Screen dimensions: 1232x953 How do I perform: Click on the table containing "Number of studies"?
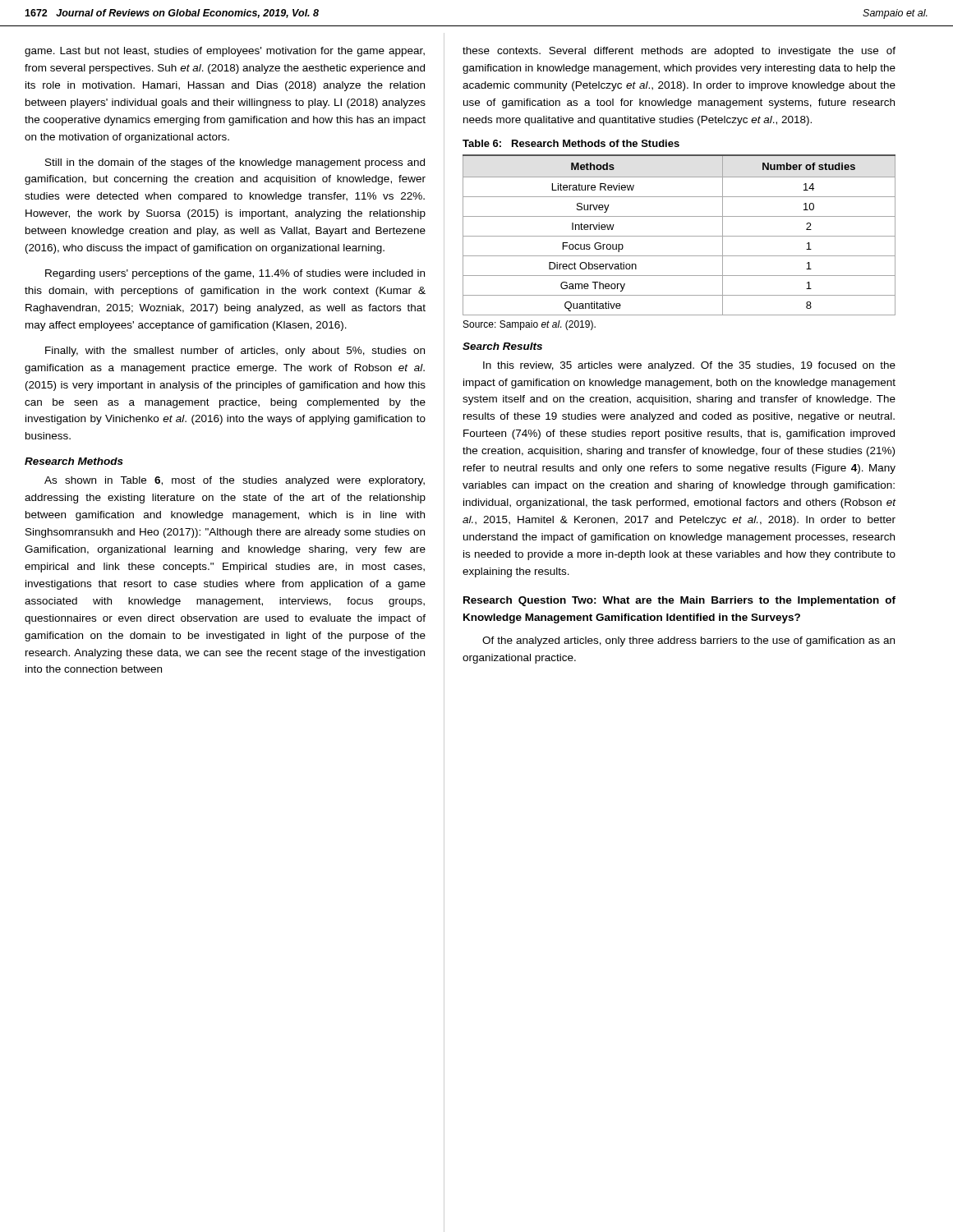pyautogui.click(x=679, y=235)
